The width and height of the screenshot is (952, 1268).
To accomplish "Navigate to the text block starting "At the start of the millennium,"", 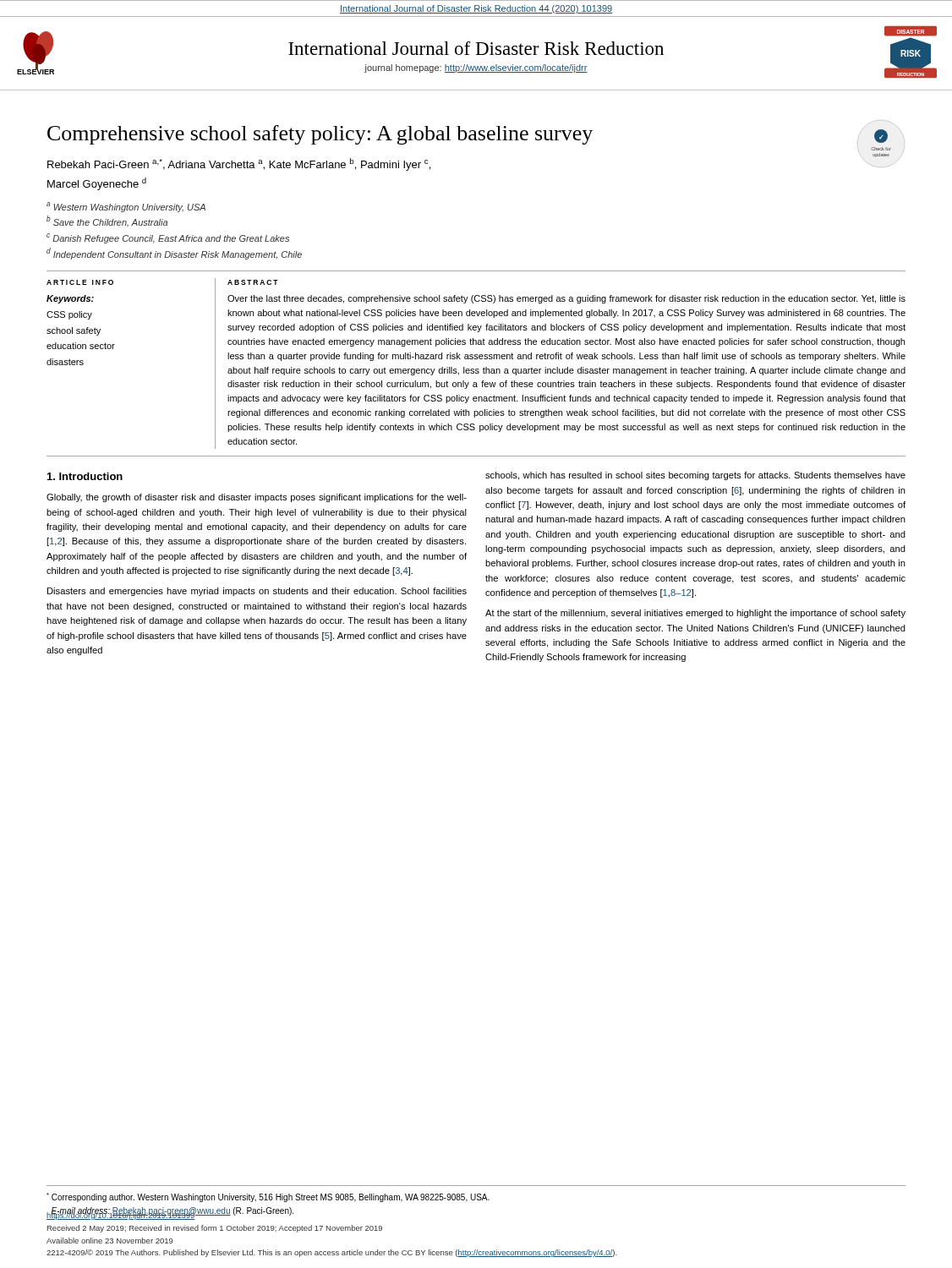I will pos(695,635).
